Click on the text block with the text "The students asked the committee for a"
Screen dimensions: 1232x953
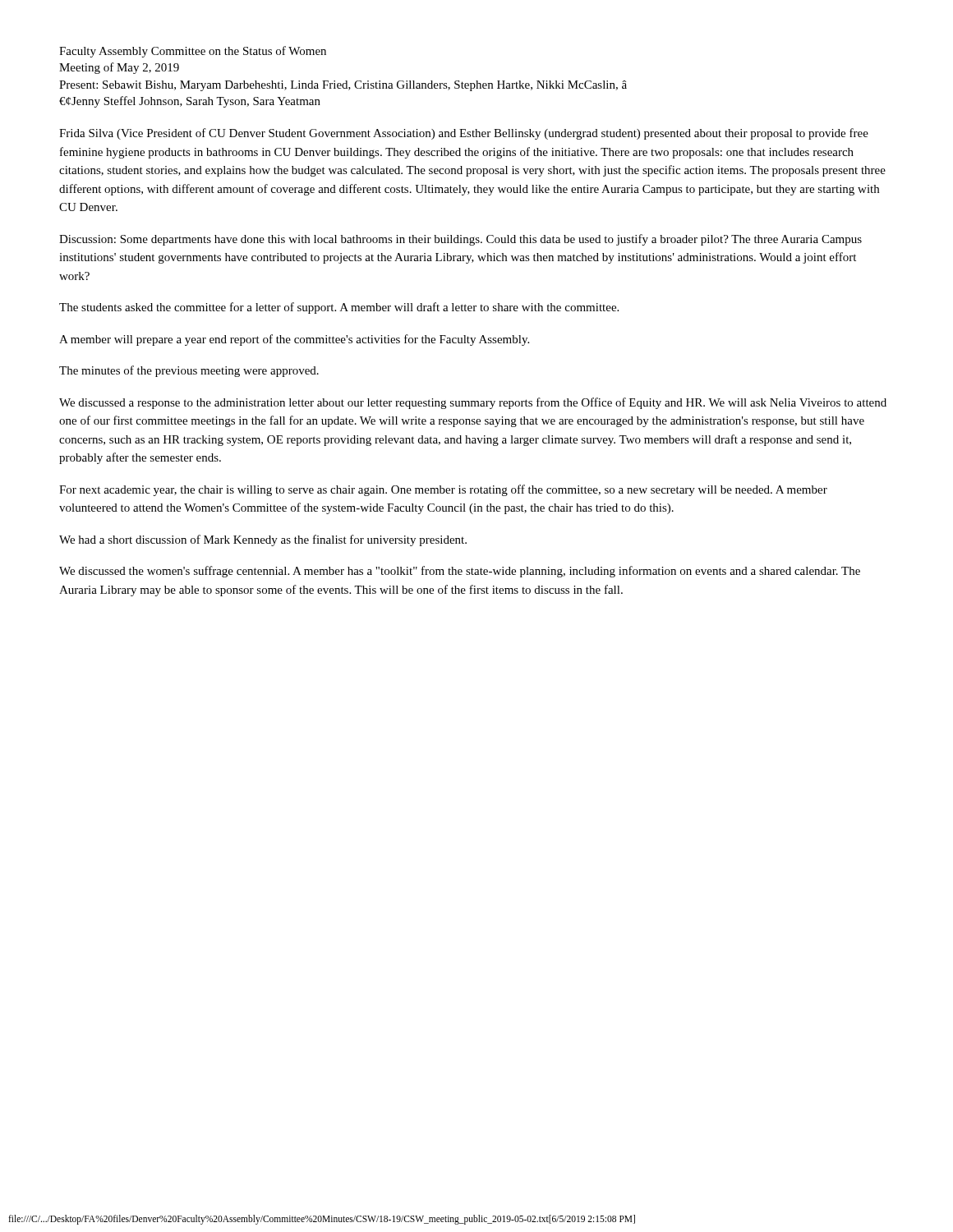click(x=339, y=307)
